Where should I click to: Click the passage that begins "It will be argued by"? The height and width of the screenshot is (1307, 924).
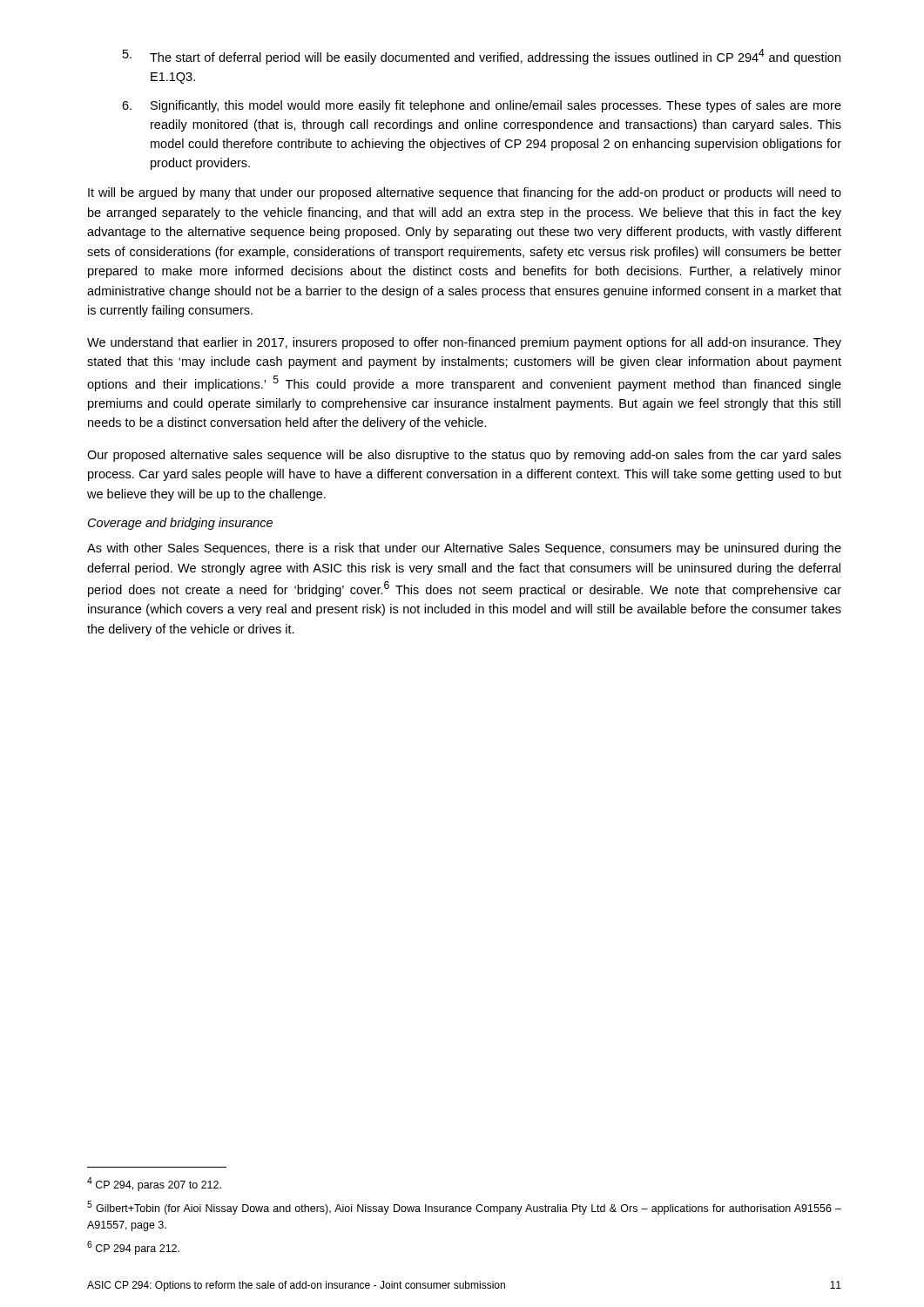pos(464,252)
